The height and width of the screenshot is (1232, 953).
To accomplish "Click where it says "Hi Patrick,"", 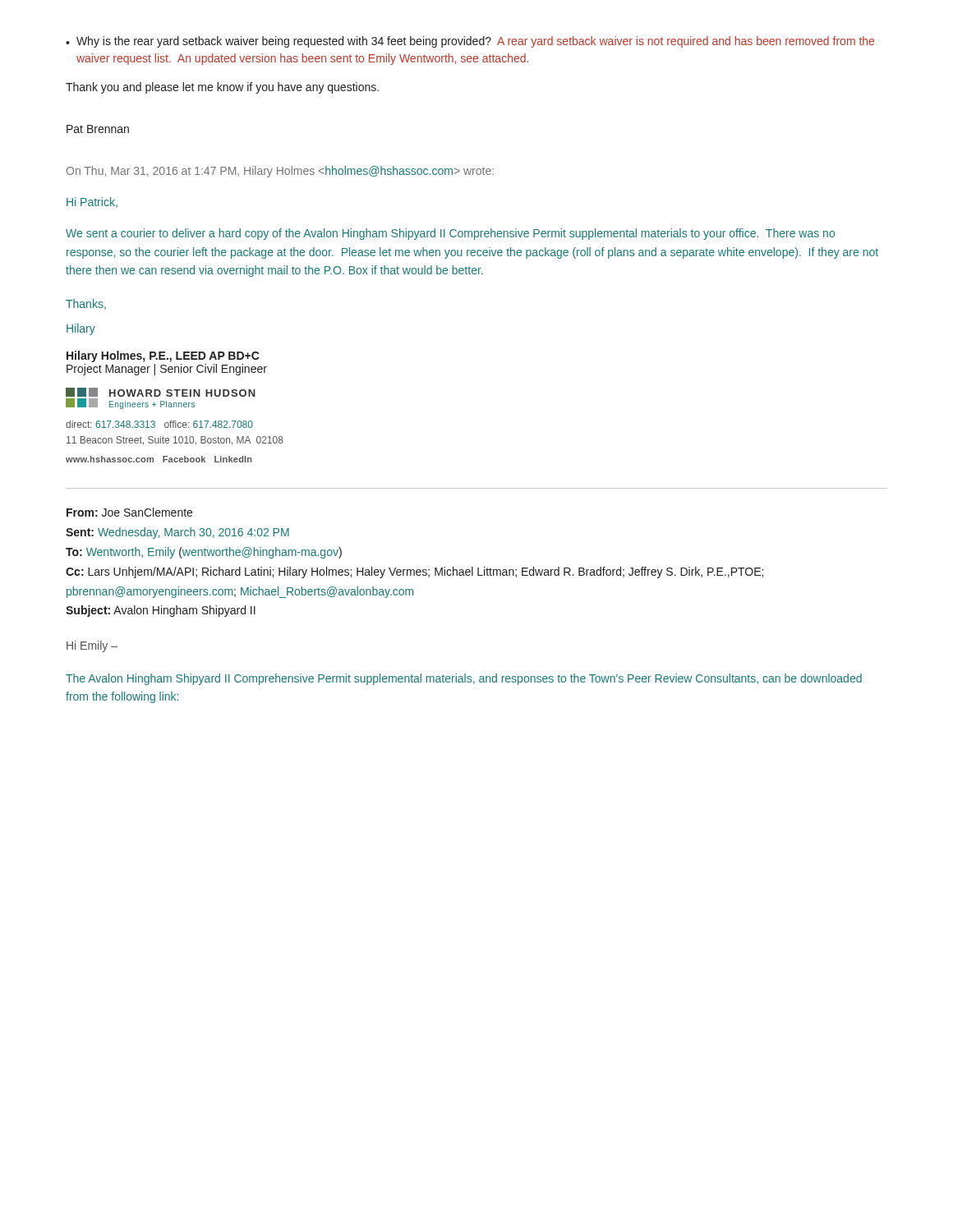I will (92, 202).
